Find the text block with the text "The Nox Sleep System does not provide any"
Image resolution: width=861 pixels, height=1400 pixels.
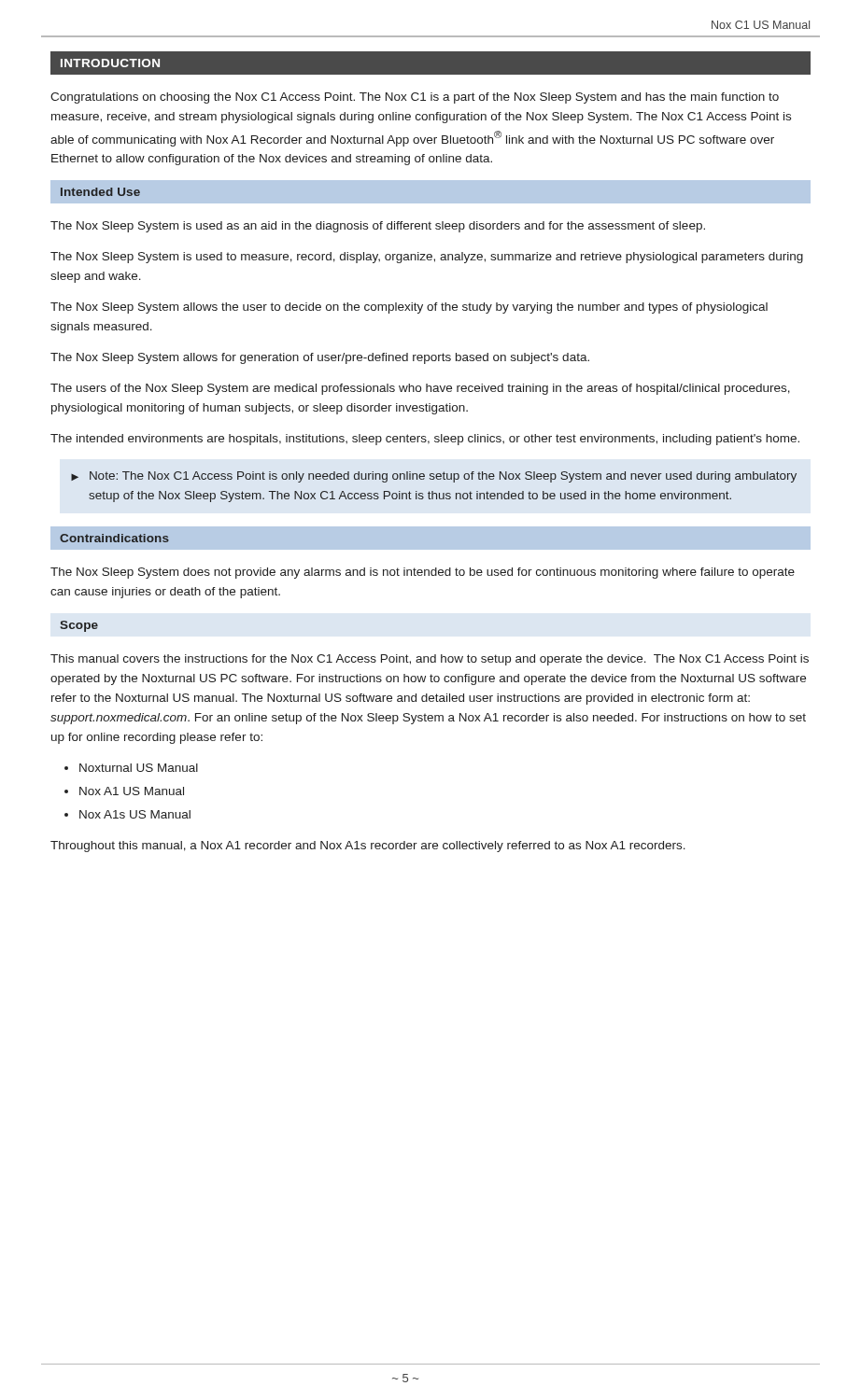423,582
